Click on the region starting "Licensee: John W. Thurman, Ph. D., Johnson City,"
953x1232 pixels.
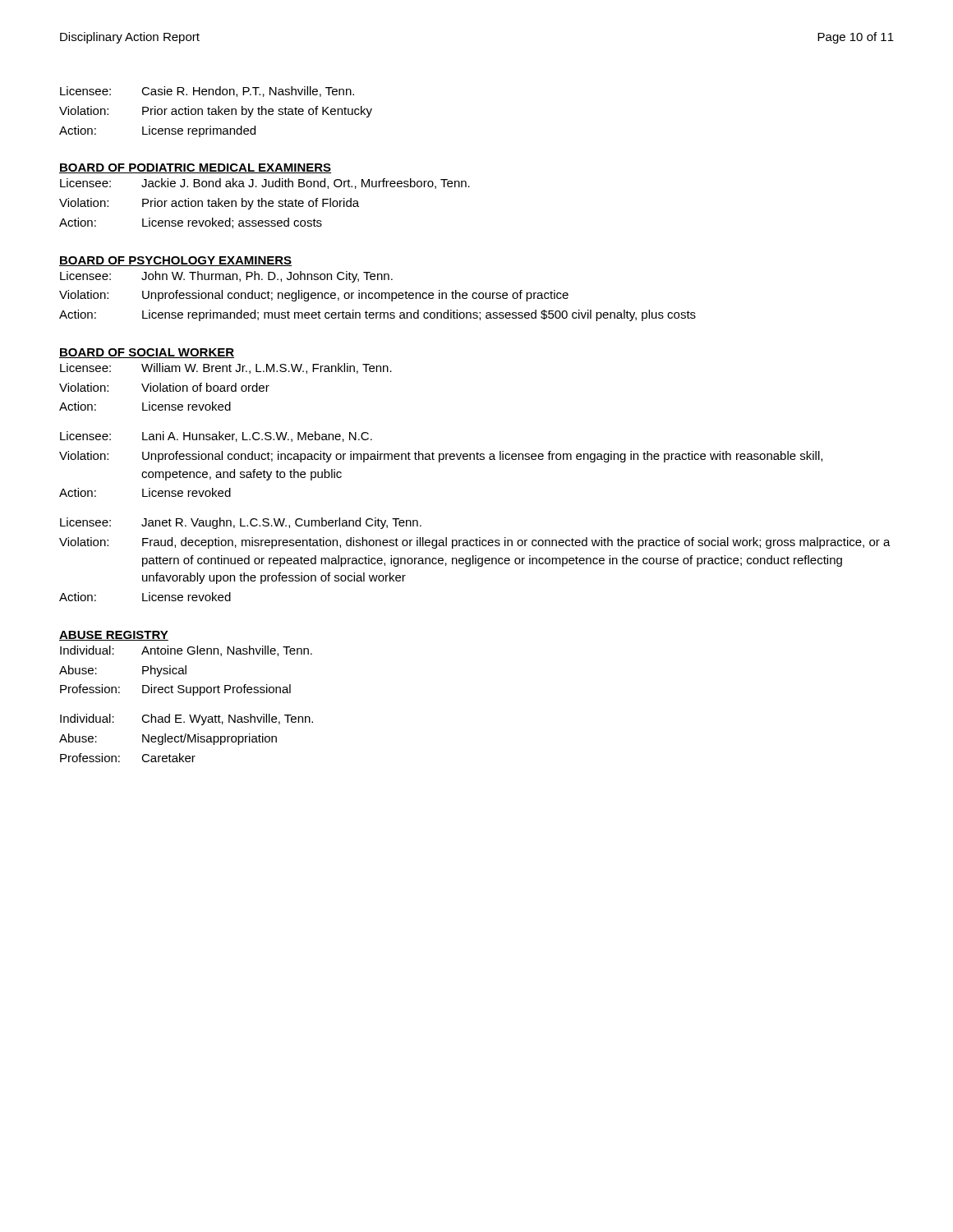[476, 295]
